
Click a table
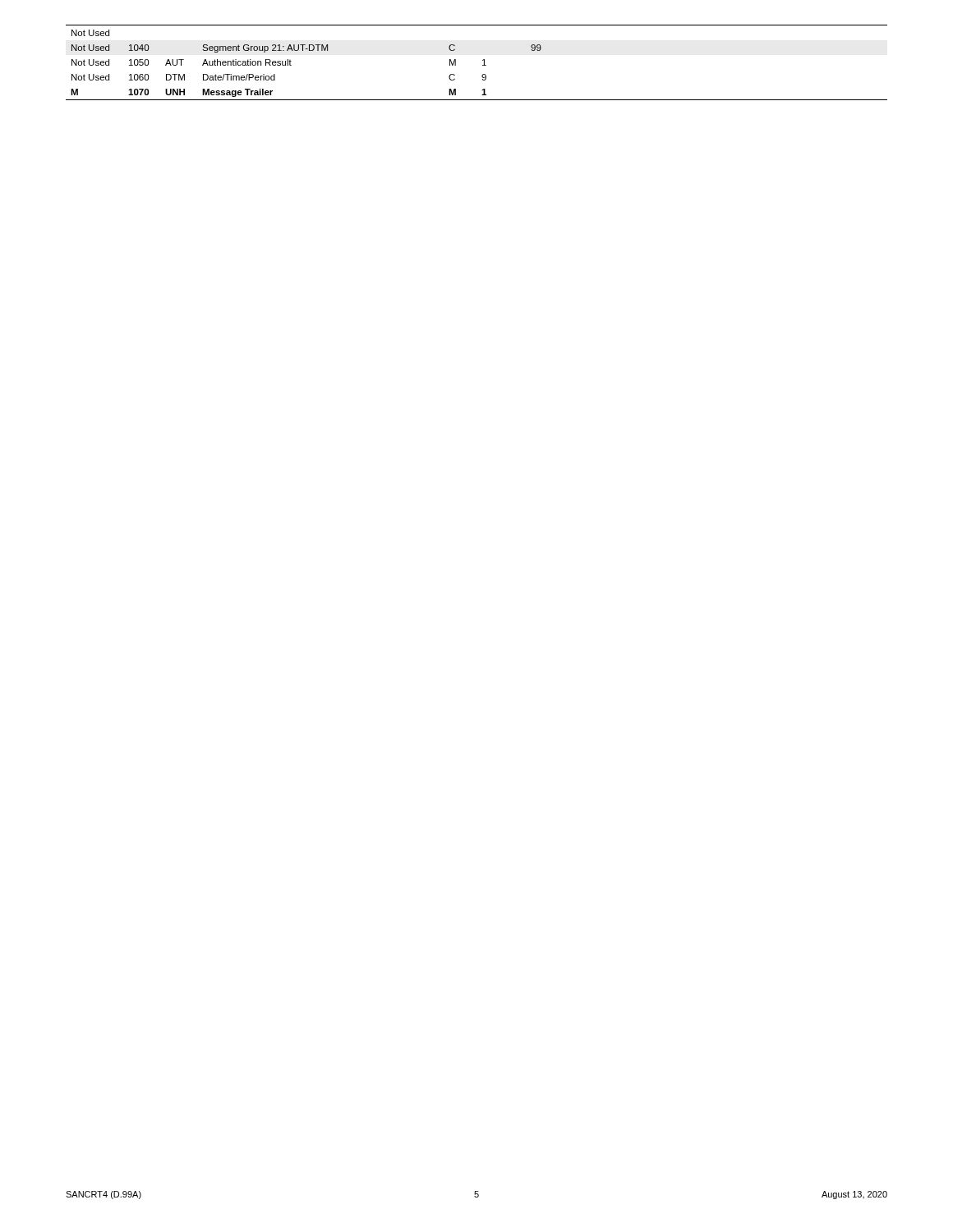click(476, 62)
